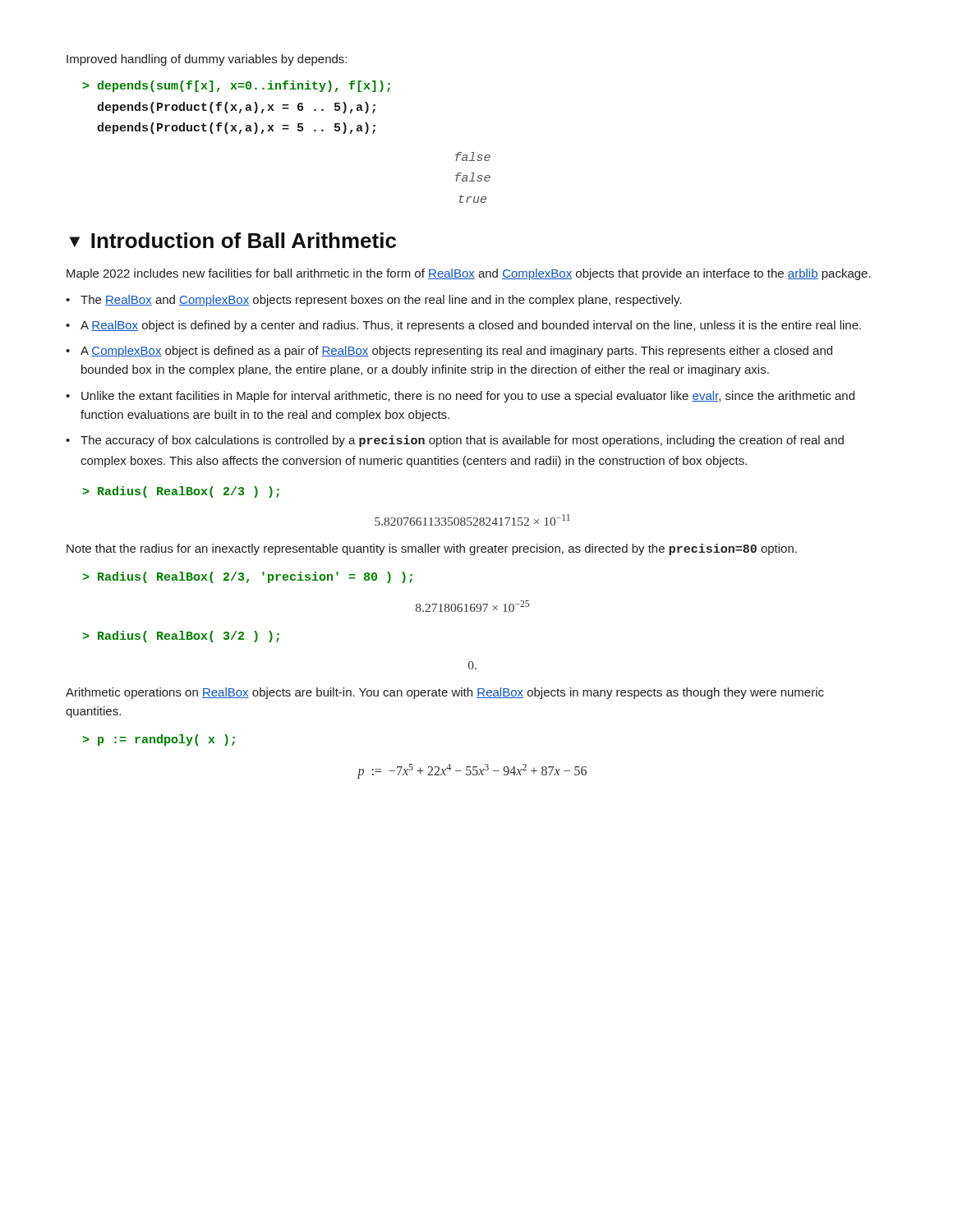The width and height of the screenshot is (953, 1232).
Task: Click on the list item that reads "A ComplexBox object is defined"
Action: coord(457,360)
